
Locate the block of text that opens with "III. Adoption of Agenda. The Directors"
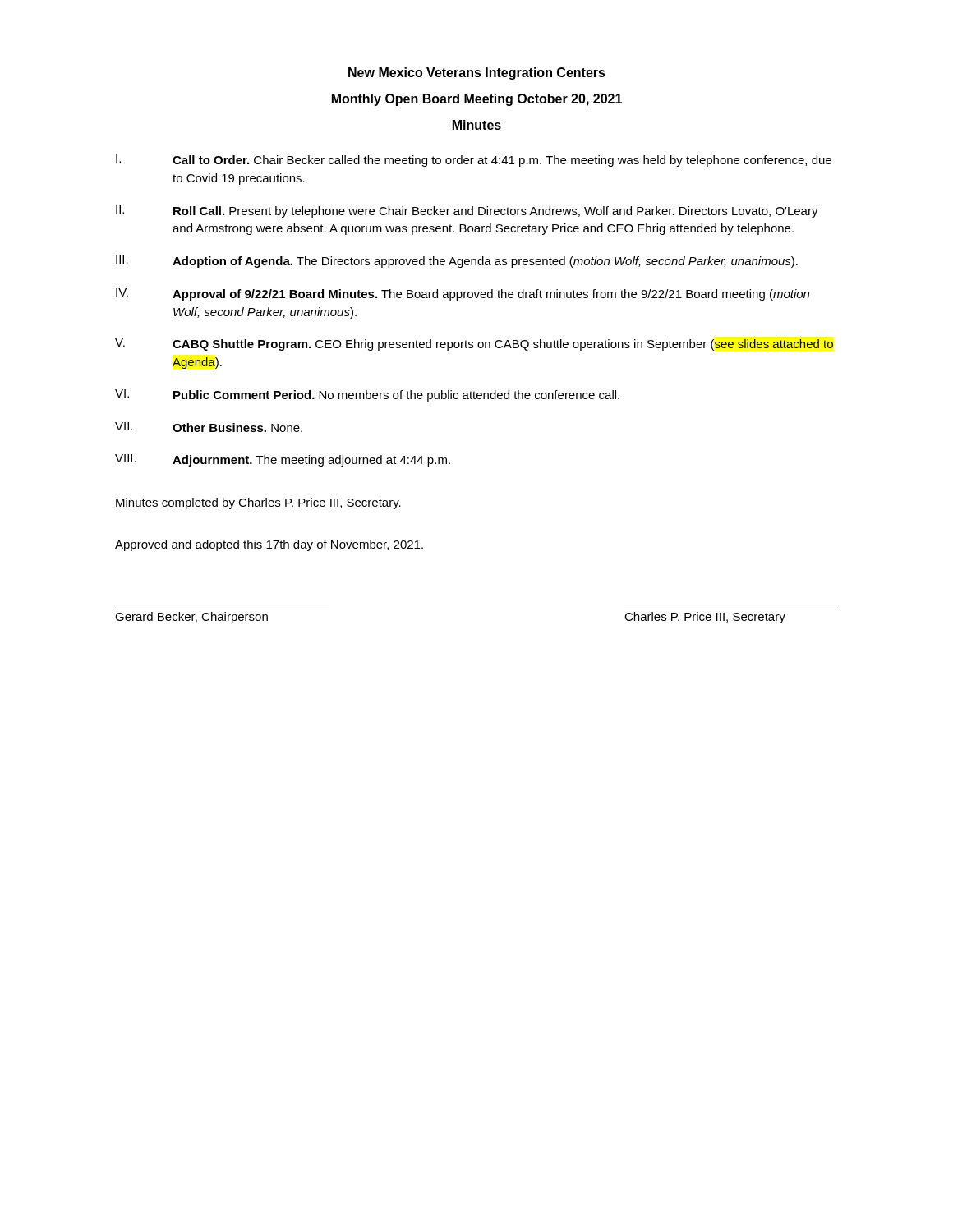476,261
